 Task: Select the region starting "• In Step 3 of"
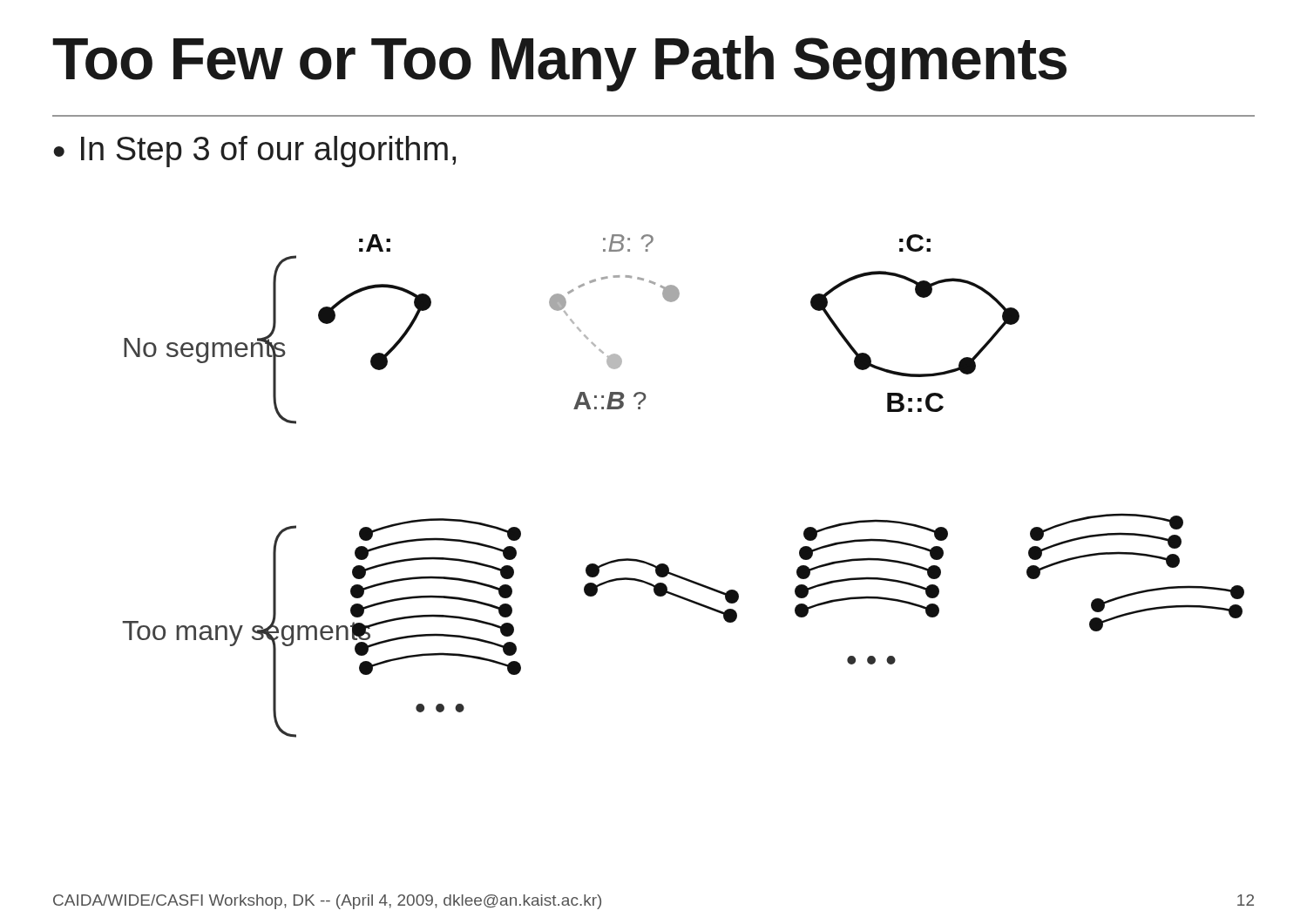256,152
